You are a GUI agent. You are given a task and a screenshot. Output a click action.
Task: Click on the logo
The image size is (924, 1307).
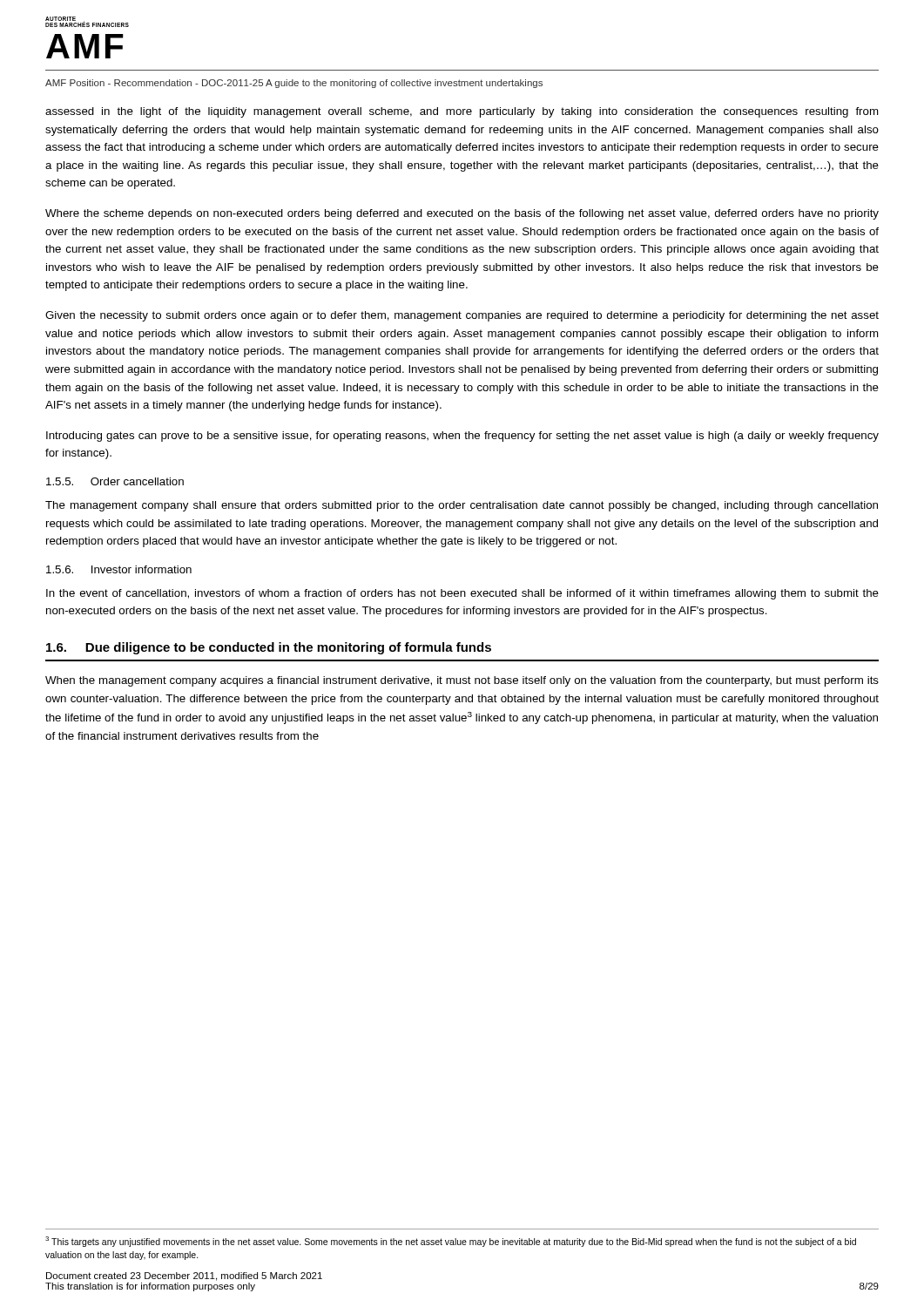[x=462, y=40]
